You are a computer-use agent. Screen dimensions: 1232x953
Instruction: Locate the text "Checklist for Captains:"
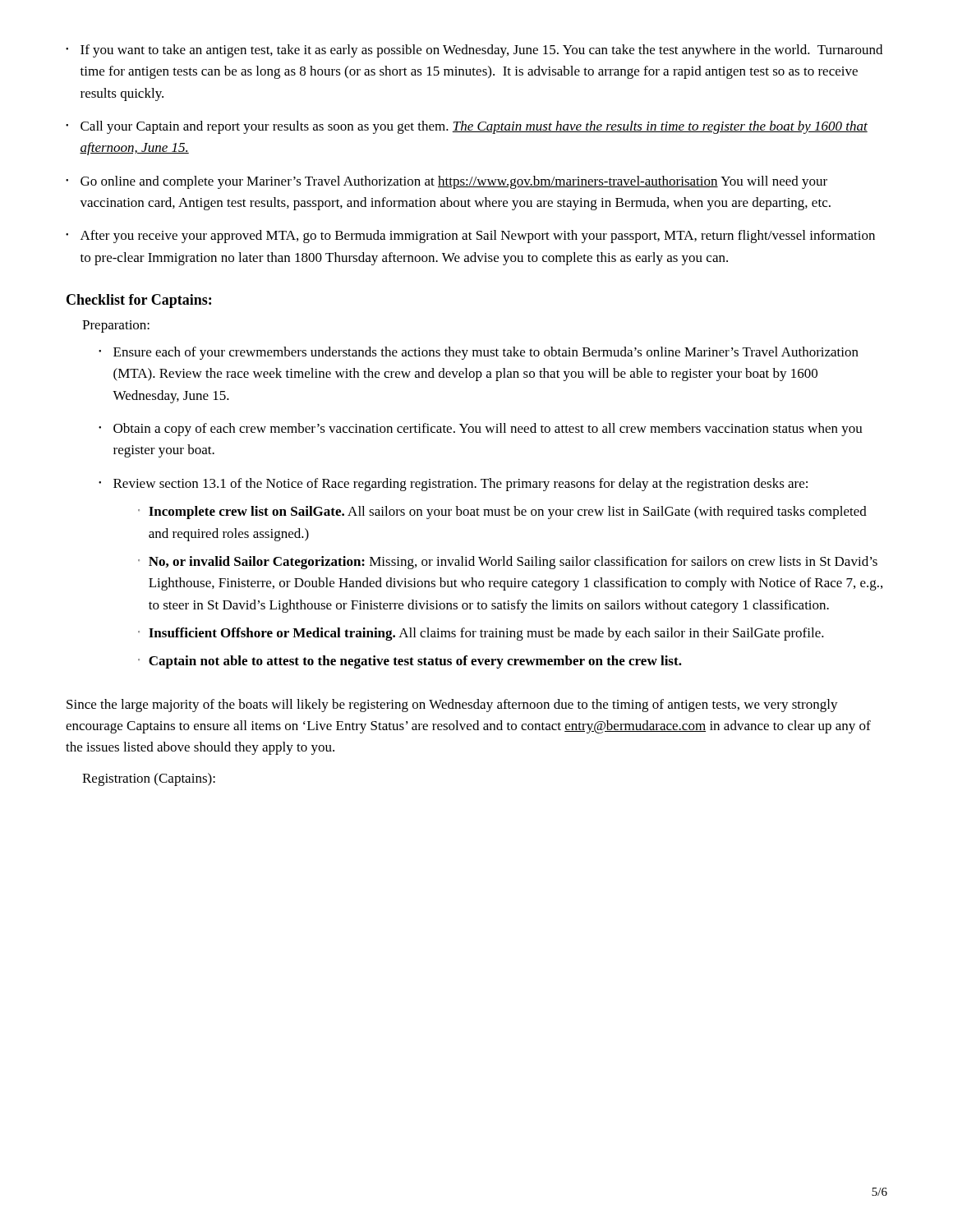click(139, 300)
